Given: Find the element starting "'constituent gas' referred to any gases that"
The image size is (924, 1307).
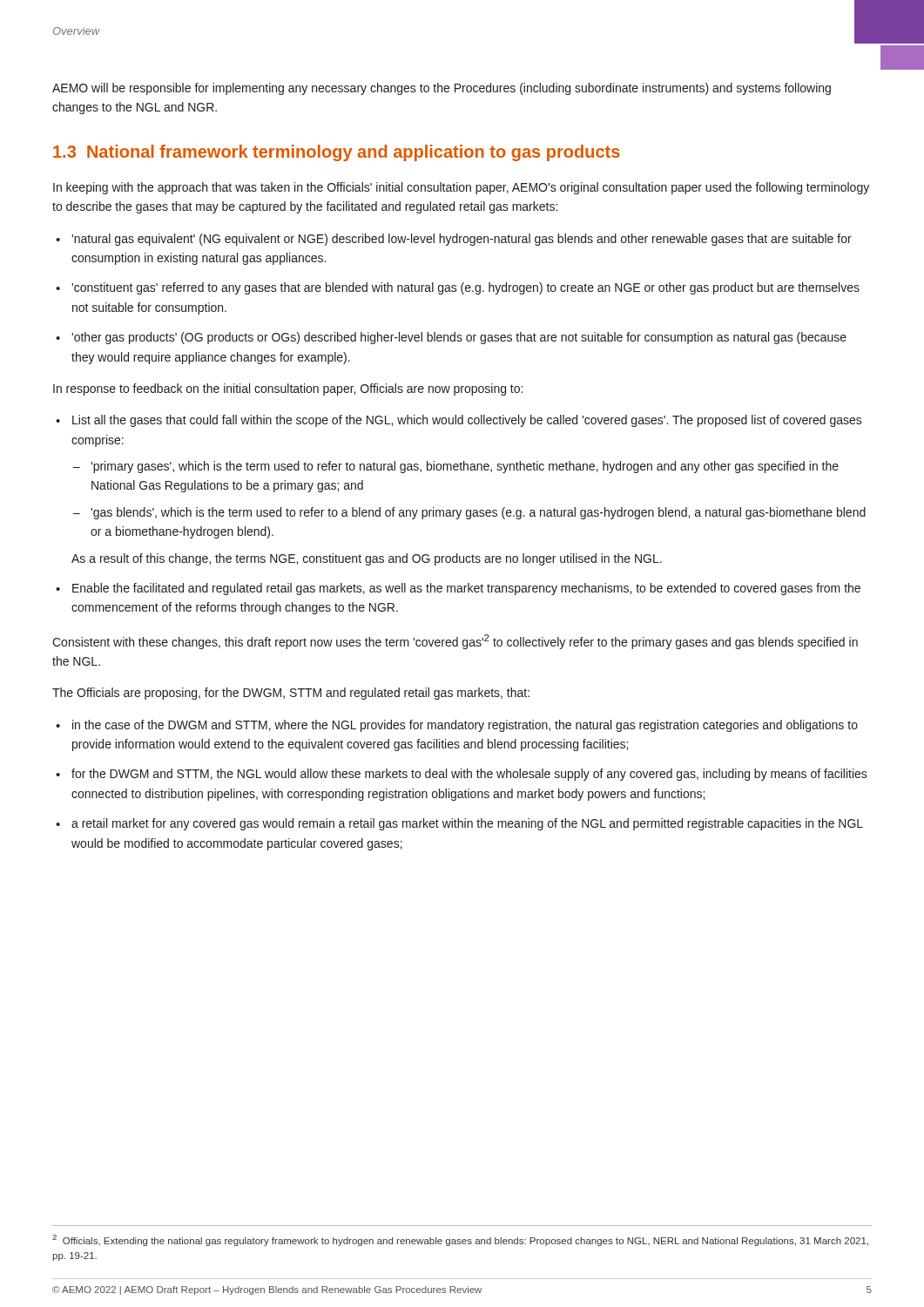Looking at the screenshot, I should pyautogui.click(x=465, y=298).
